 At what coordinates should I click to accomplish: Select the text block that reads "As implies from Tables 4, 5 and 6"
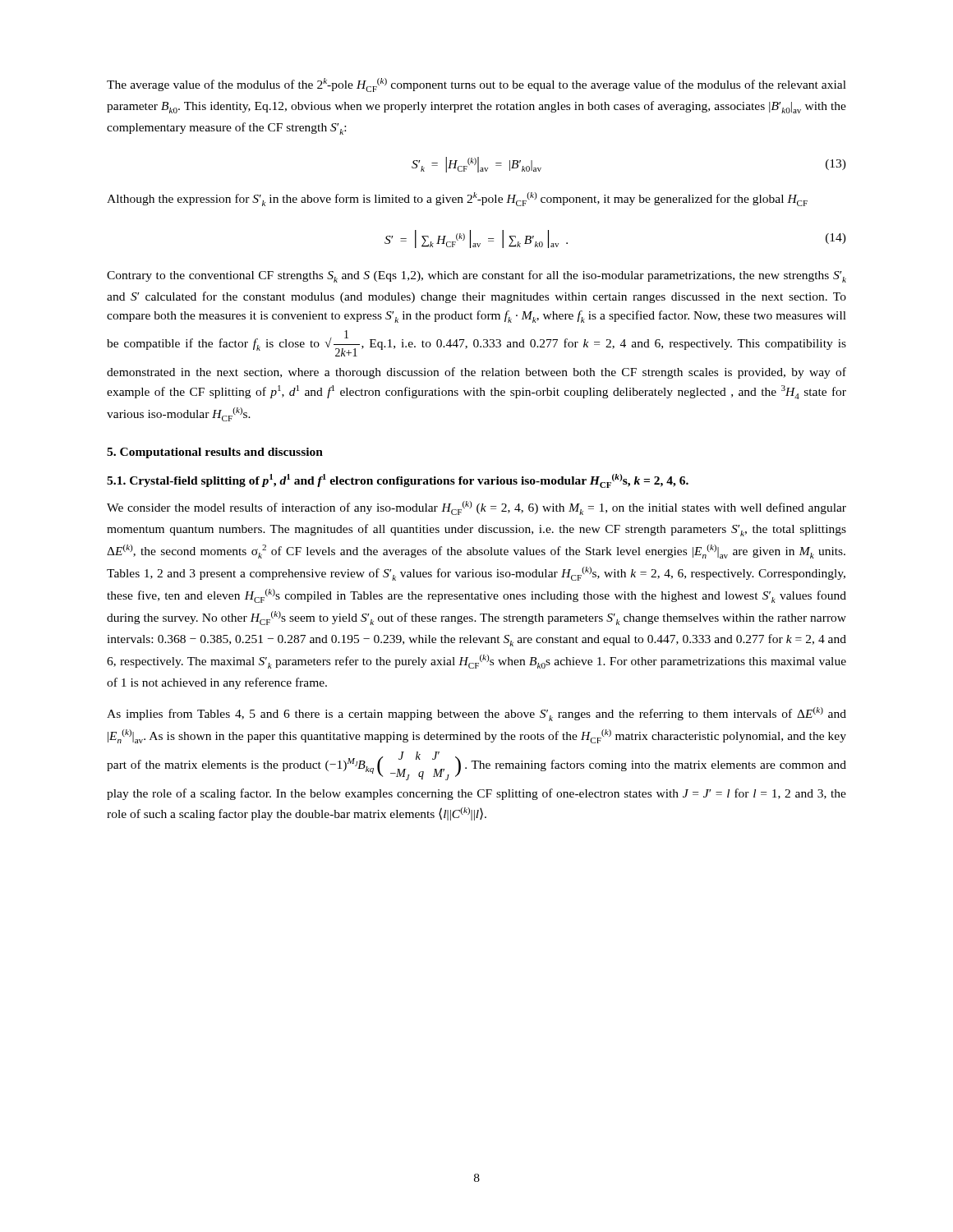point(476,762)
